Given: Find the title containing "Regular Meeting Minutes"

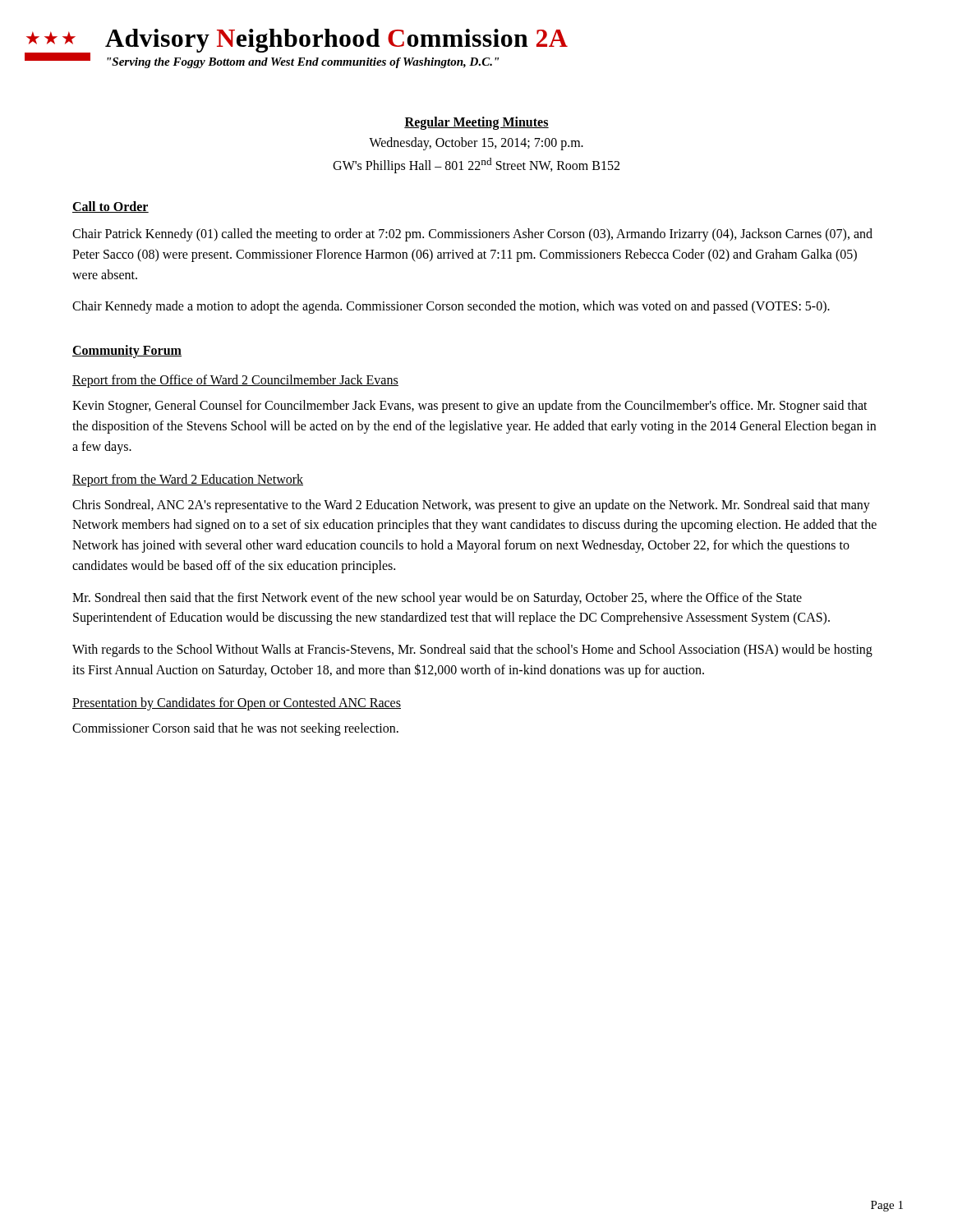Looking at the screenshot, I should [x=476, y=122].
